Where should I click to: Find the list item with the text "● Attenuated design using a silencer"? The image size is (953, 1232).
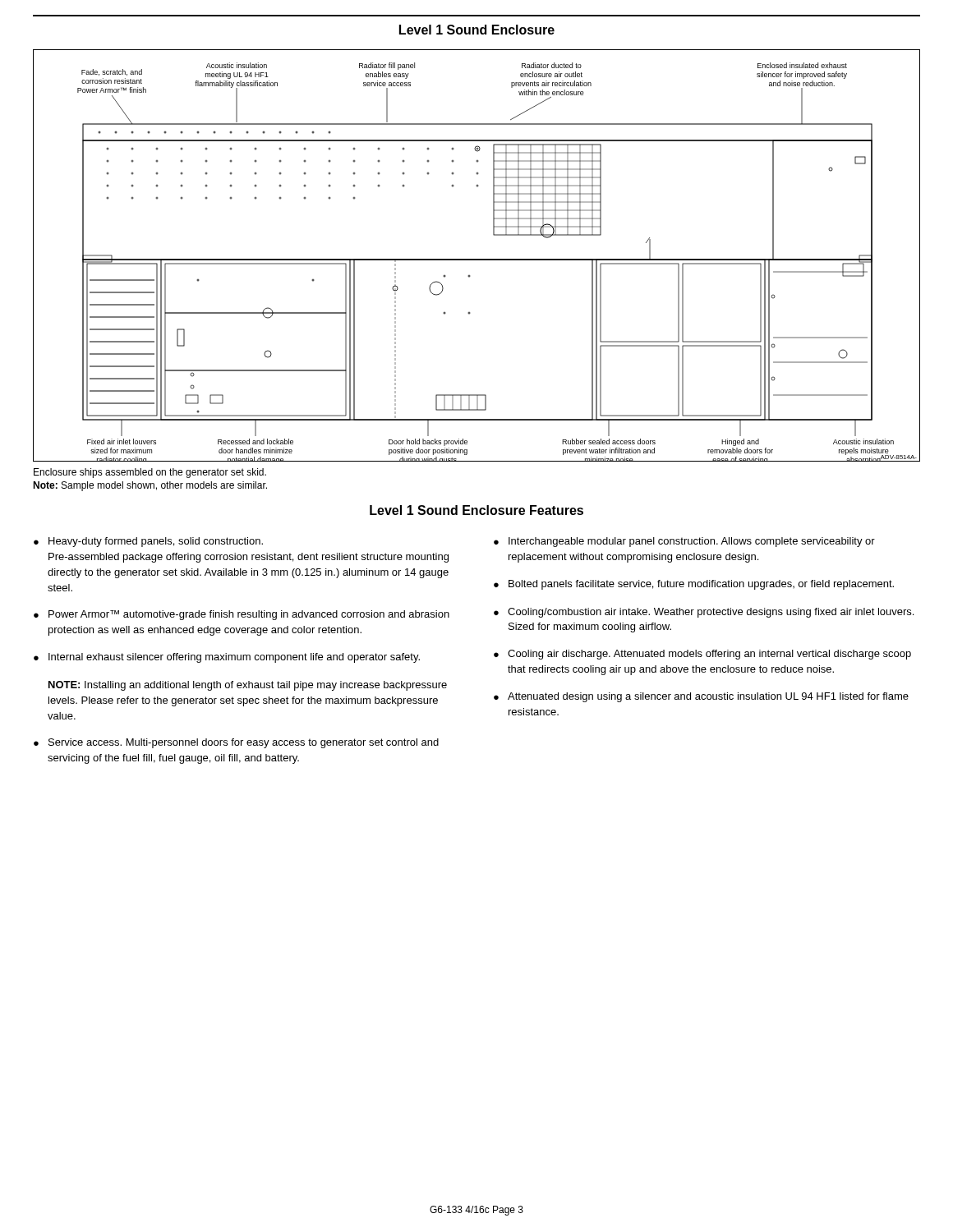click(707, 705)
